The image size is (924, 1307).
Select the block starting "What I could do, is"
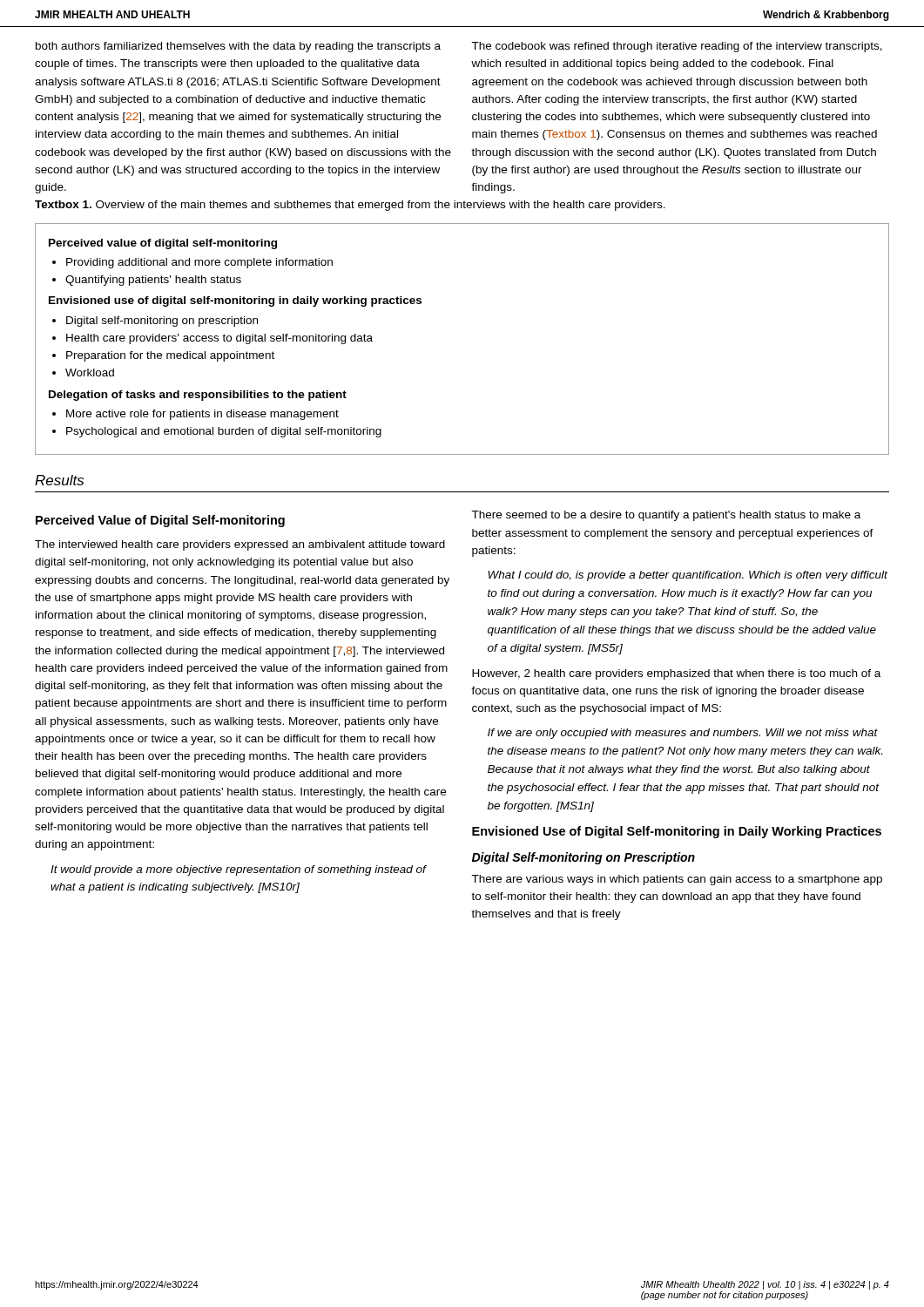pos(687,611)
